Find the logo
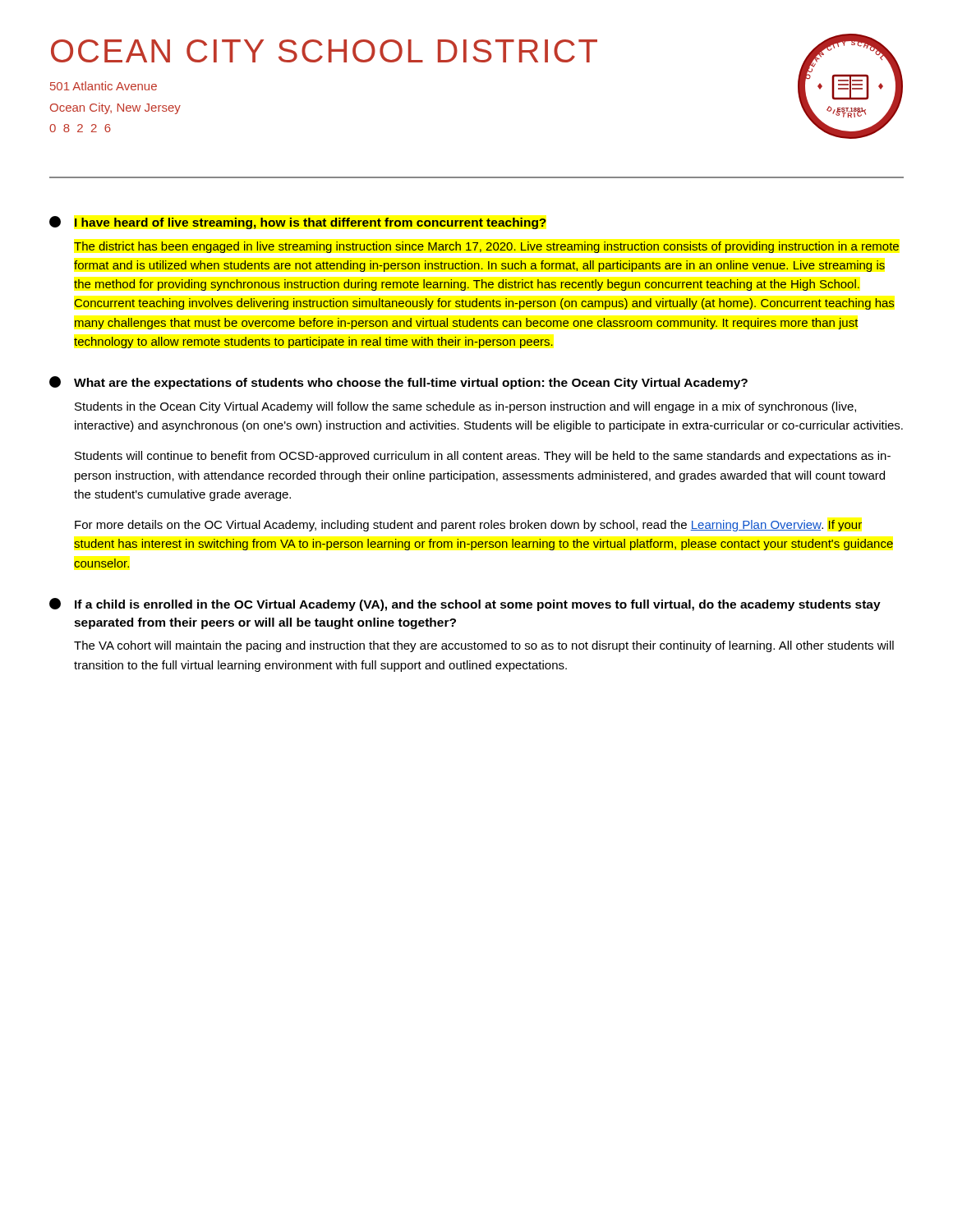Screen dimensions: 1232x953 (x=842, y=88)
